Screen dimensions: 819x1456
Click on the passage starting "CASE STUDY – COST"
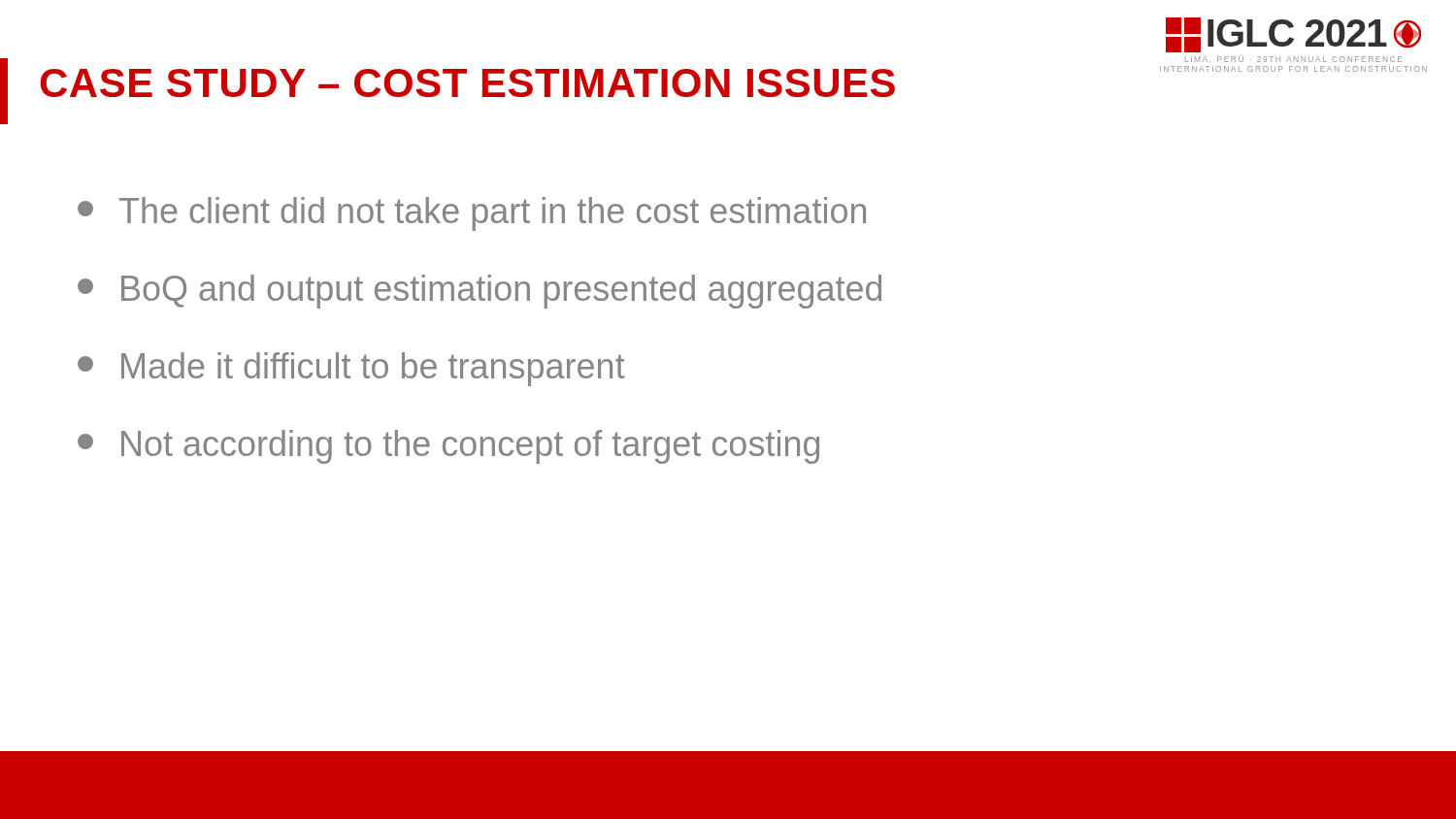[x=468, y=83]
